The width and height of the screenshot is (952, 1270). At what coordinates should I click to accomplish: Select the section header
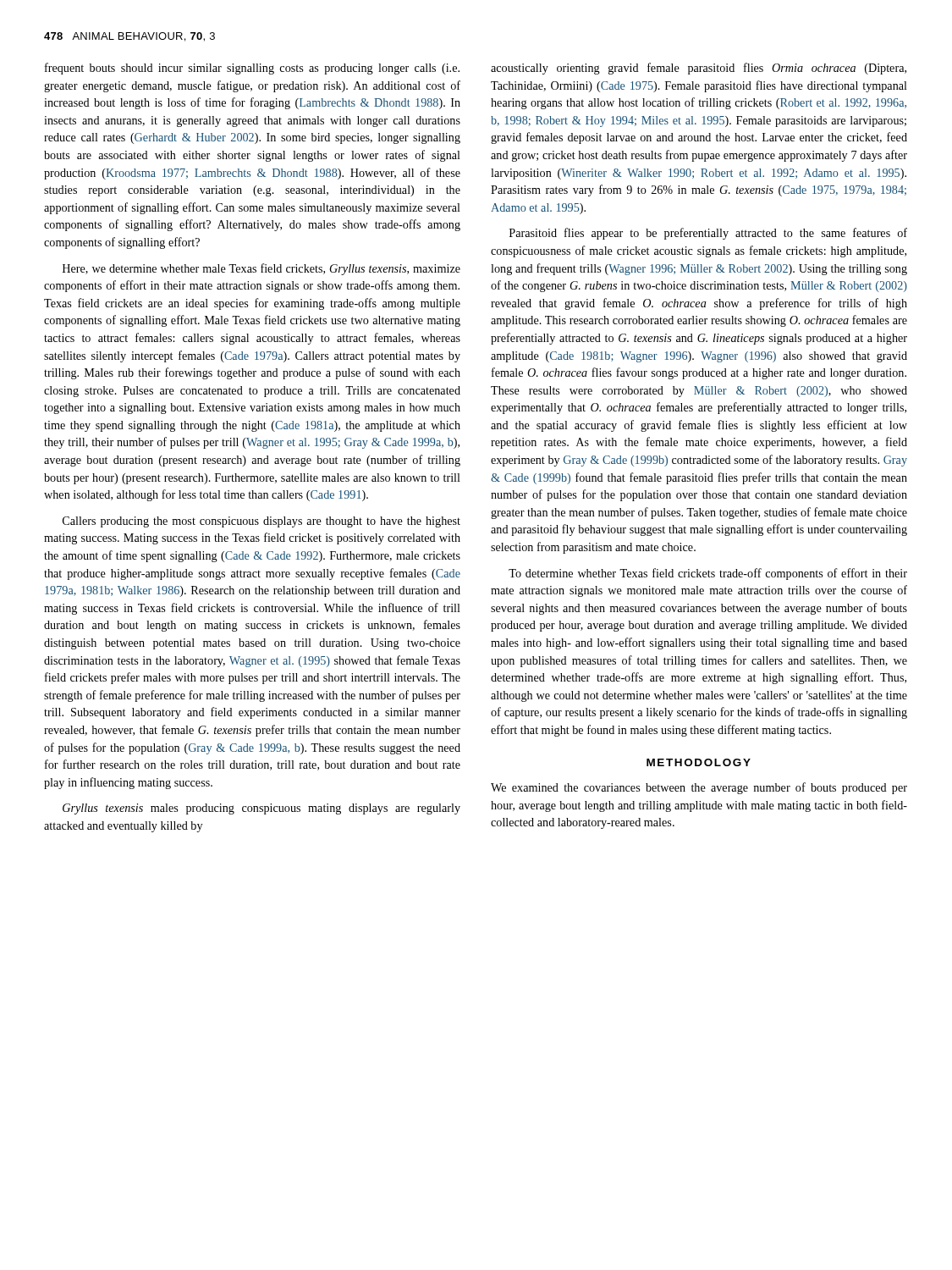click(x=699, y=762)
